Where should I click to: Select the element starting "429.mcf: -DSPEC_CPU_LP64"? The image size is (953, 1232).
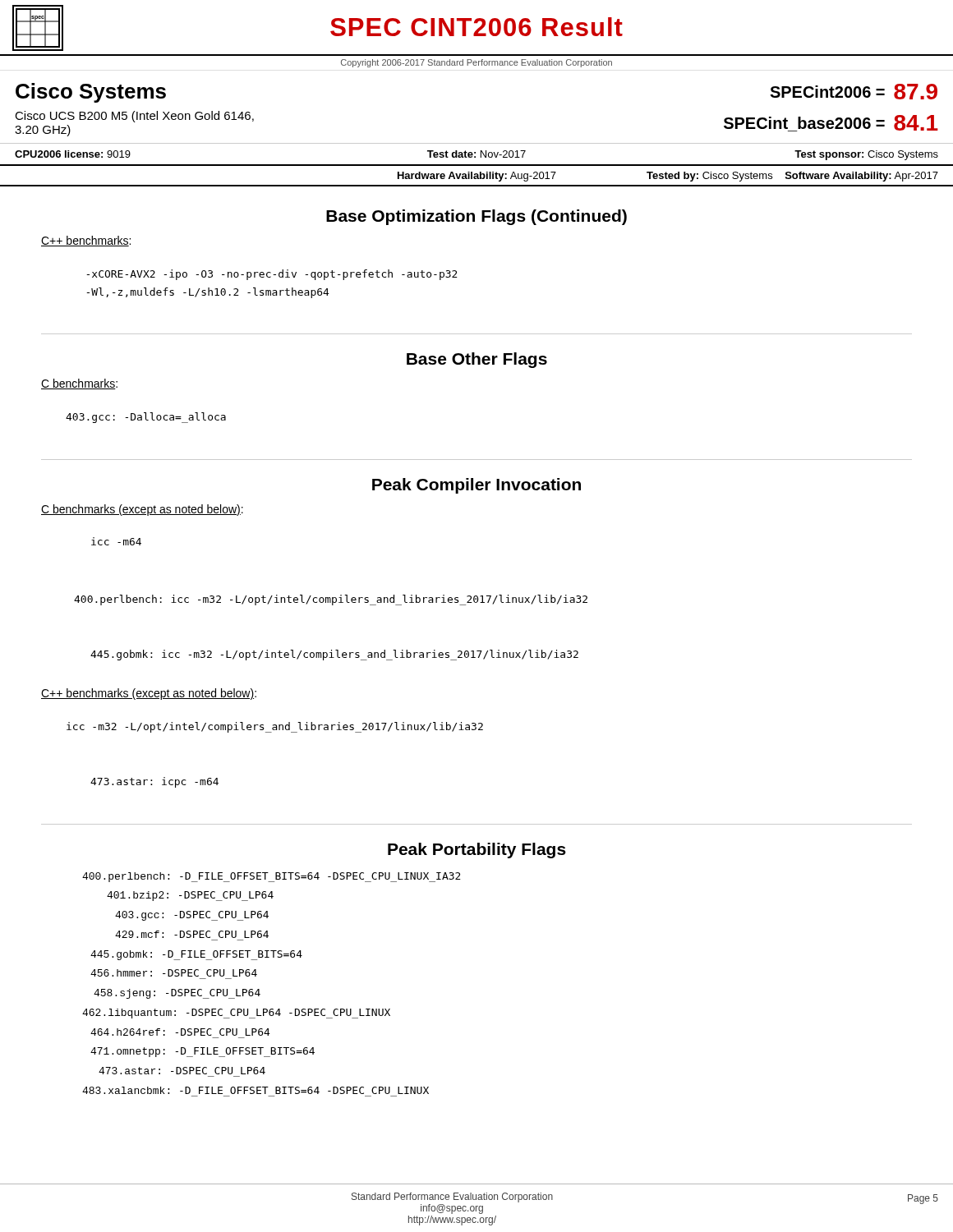(192, 935)
